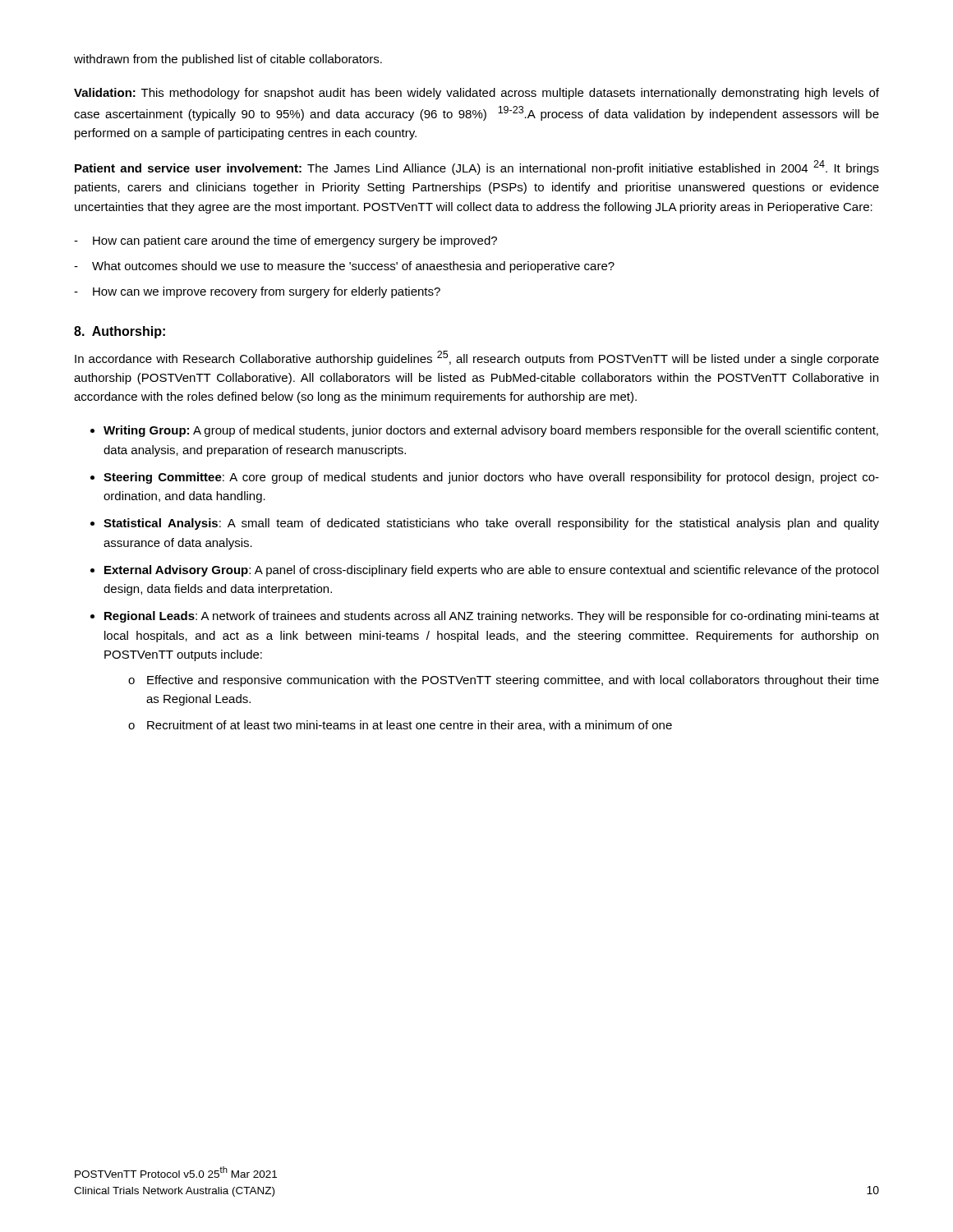This screenshot has width=953, height=1232.
Task: Locate the list item that reads "External Advisory Group: A"
Action: [x=491, y=579]
